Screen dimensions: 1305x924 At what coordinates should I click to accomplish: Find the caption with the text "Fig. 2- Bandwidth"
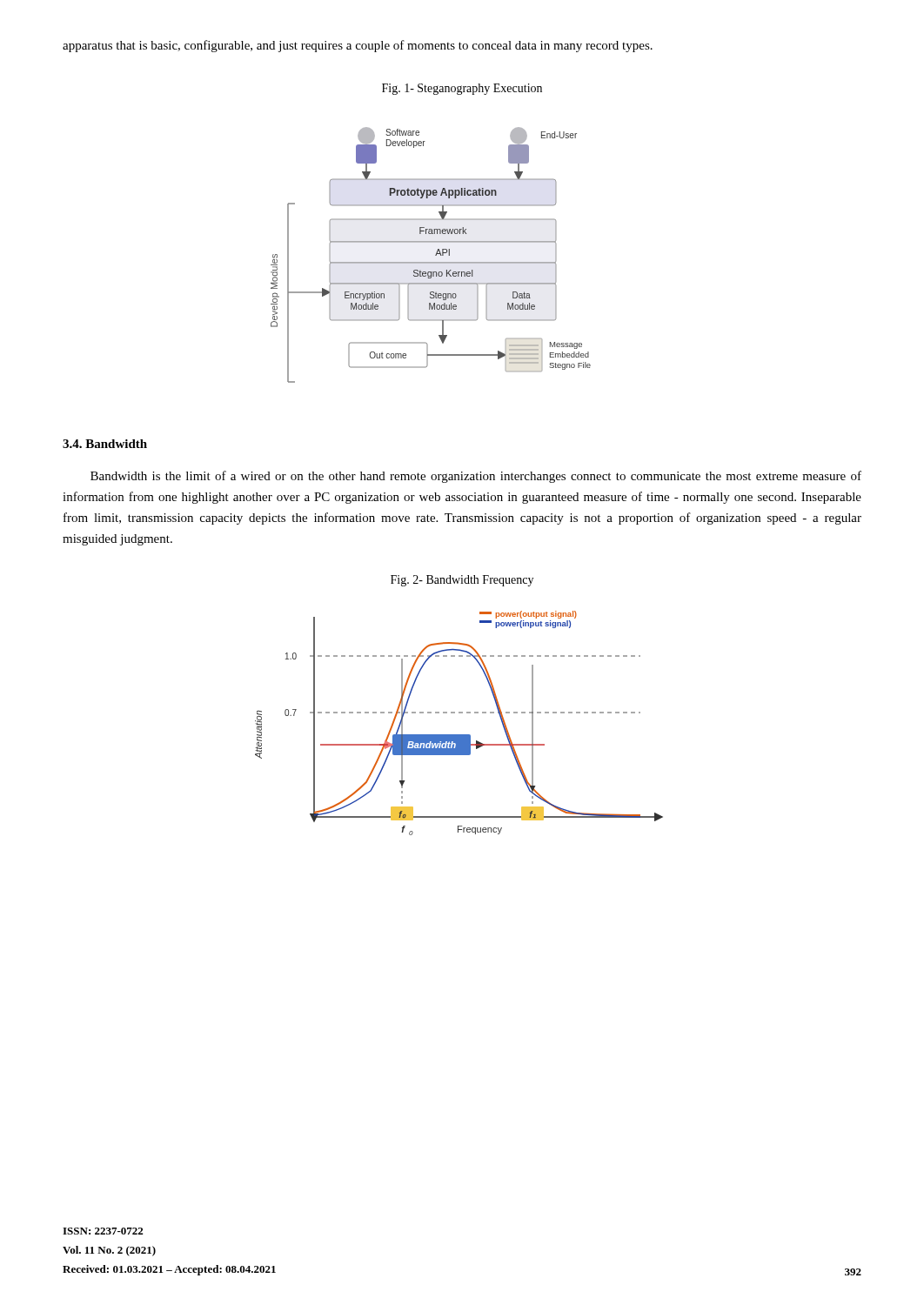click(x=462, y=580)
